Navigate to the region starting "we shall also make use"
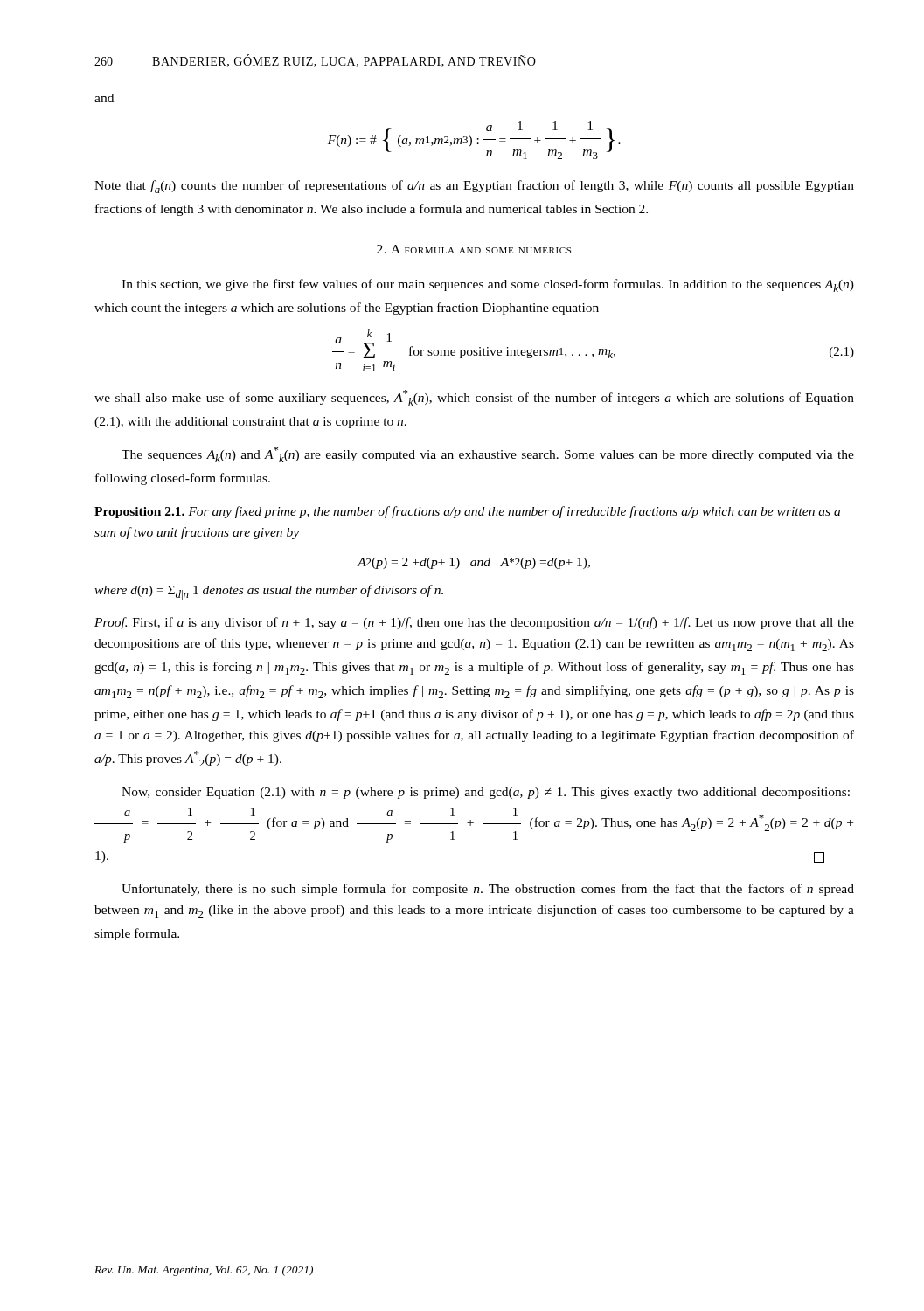Image resolution: width=924 pixels, height=1311 pixels. tap(474, 409)
